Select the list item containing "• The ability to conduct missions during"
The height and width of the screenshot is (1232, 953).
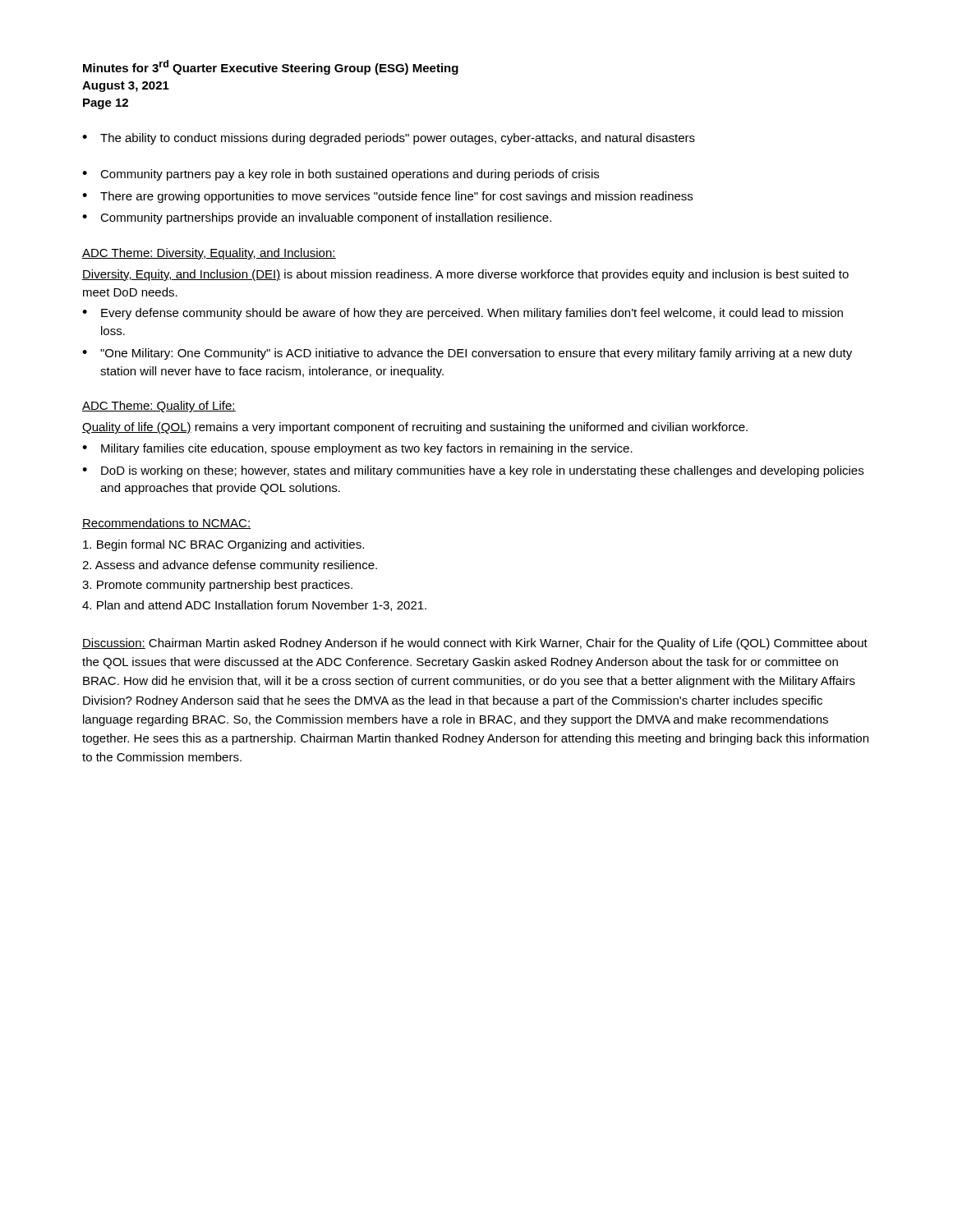[389, 138]
